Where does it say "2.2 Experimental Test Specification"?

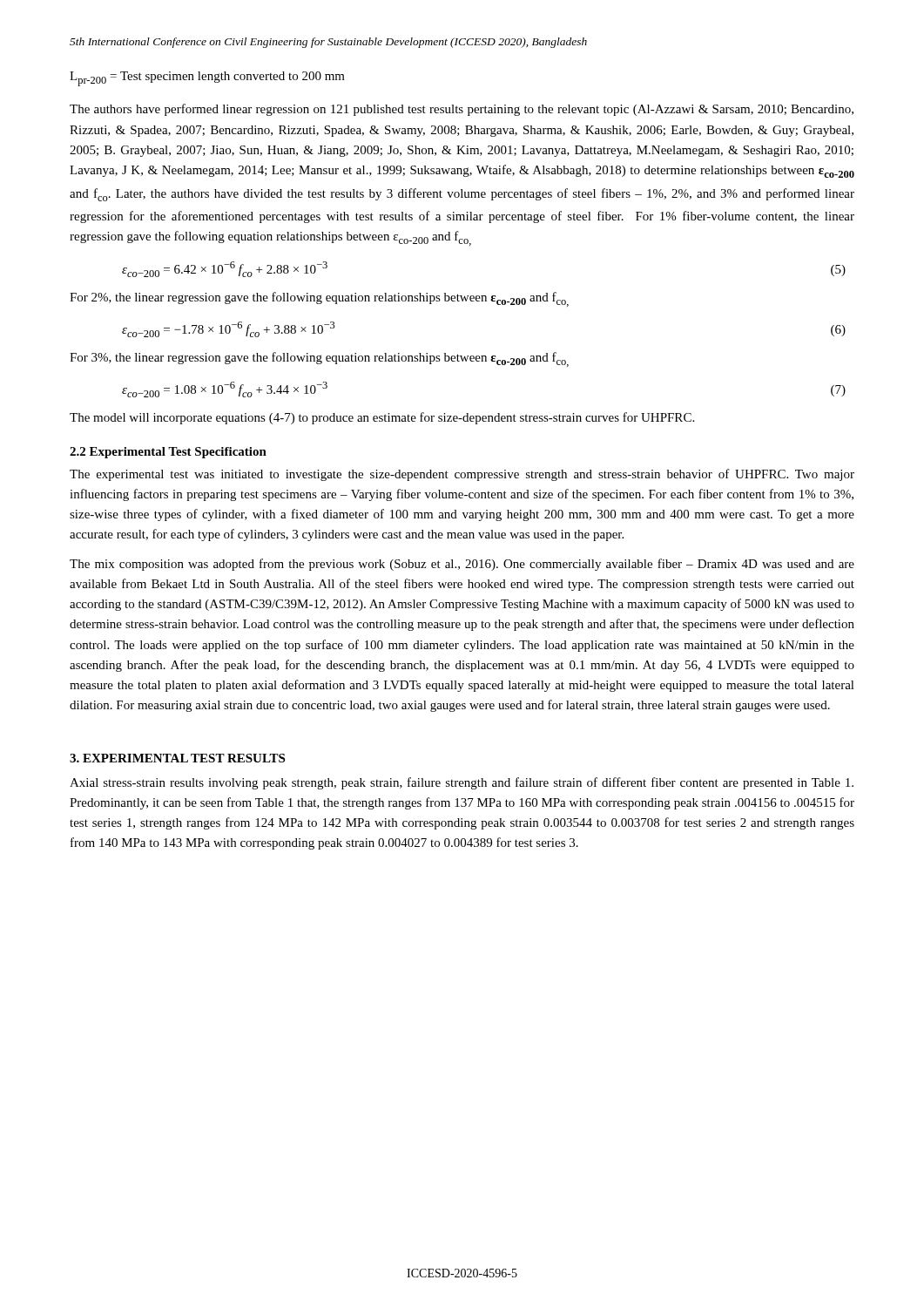(x=168, y=451)
